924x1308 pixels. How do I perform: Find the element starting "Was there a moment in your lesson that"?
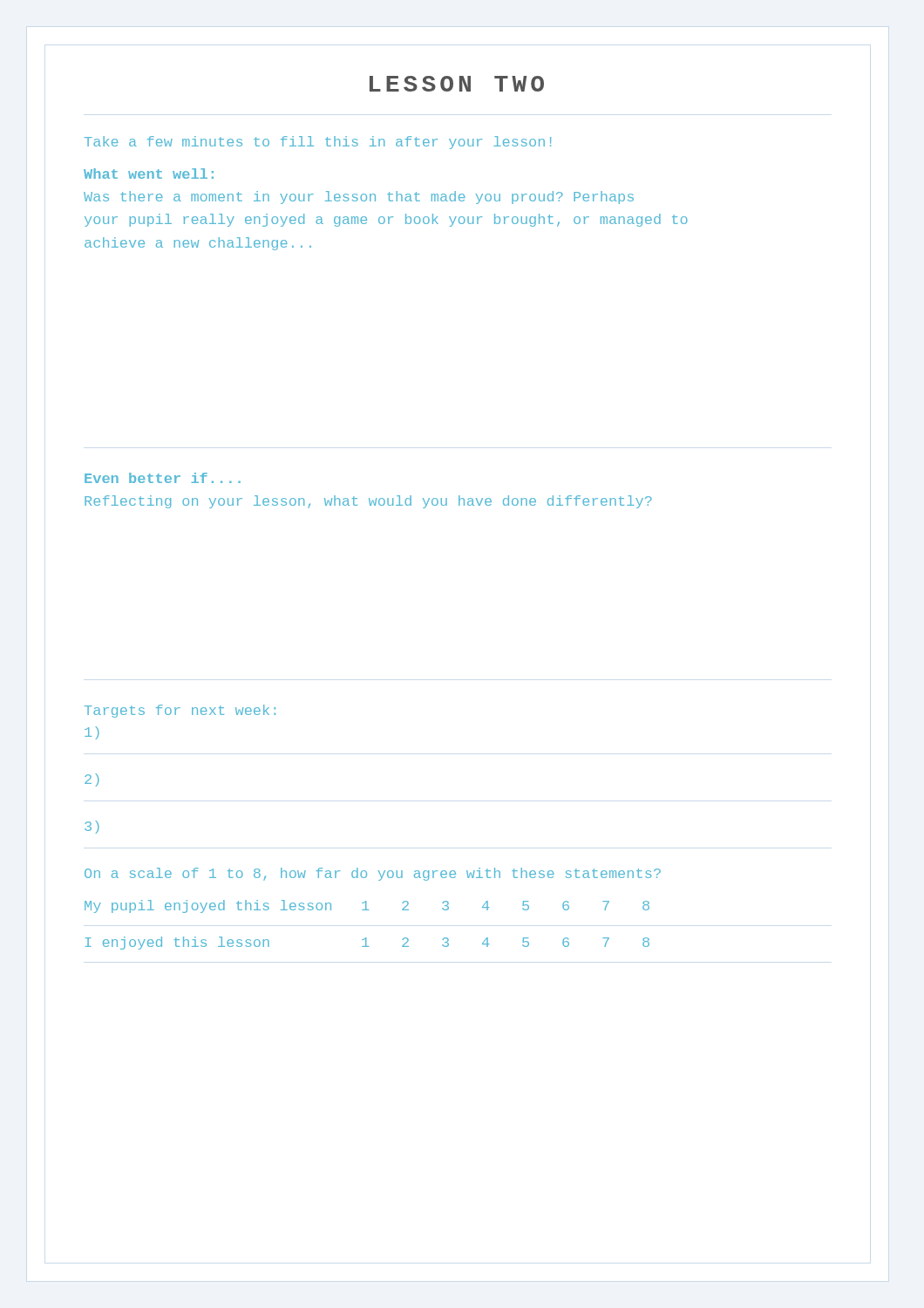(x=386, y=221)
